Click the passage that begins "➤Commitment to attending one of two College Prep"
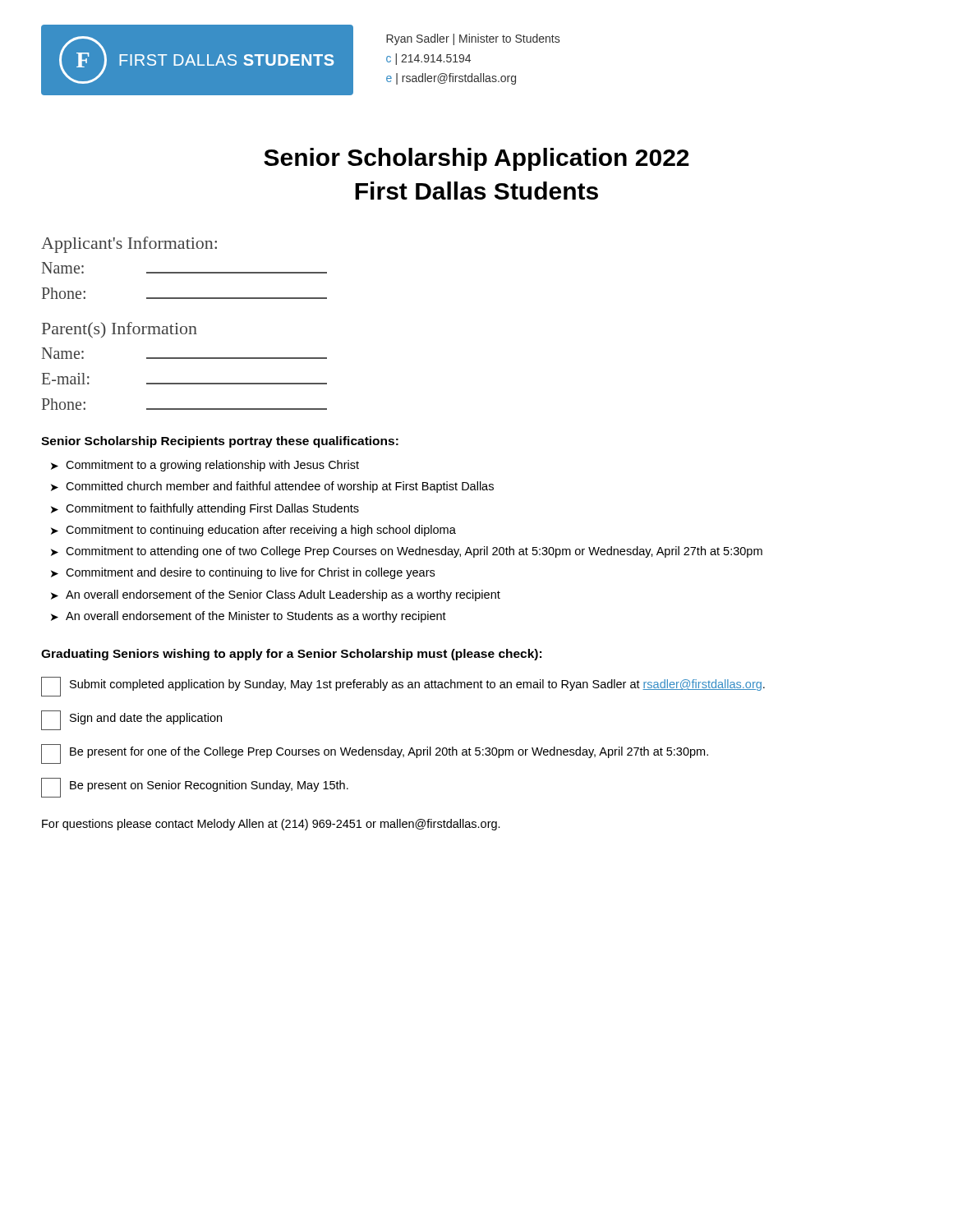Image resolution: width=953 pixels, height=1232 pixels. point(406,552)
